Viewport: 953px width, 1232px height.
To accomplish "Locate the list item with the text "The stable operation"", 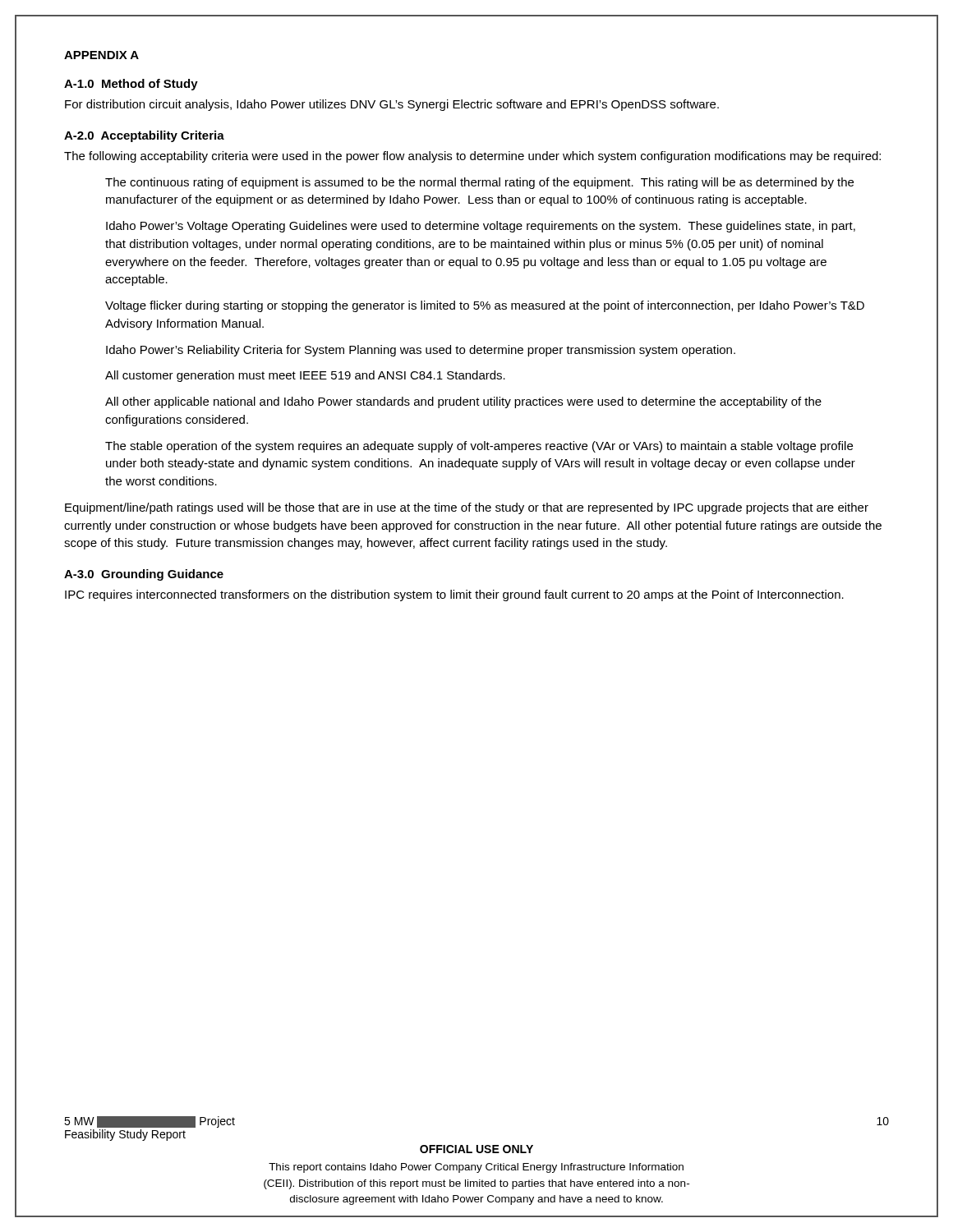I will point(480,463).
